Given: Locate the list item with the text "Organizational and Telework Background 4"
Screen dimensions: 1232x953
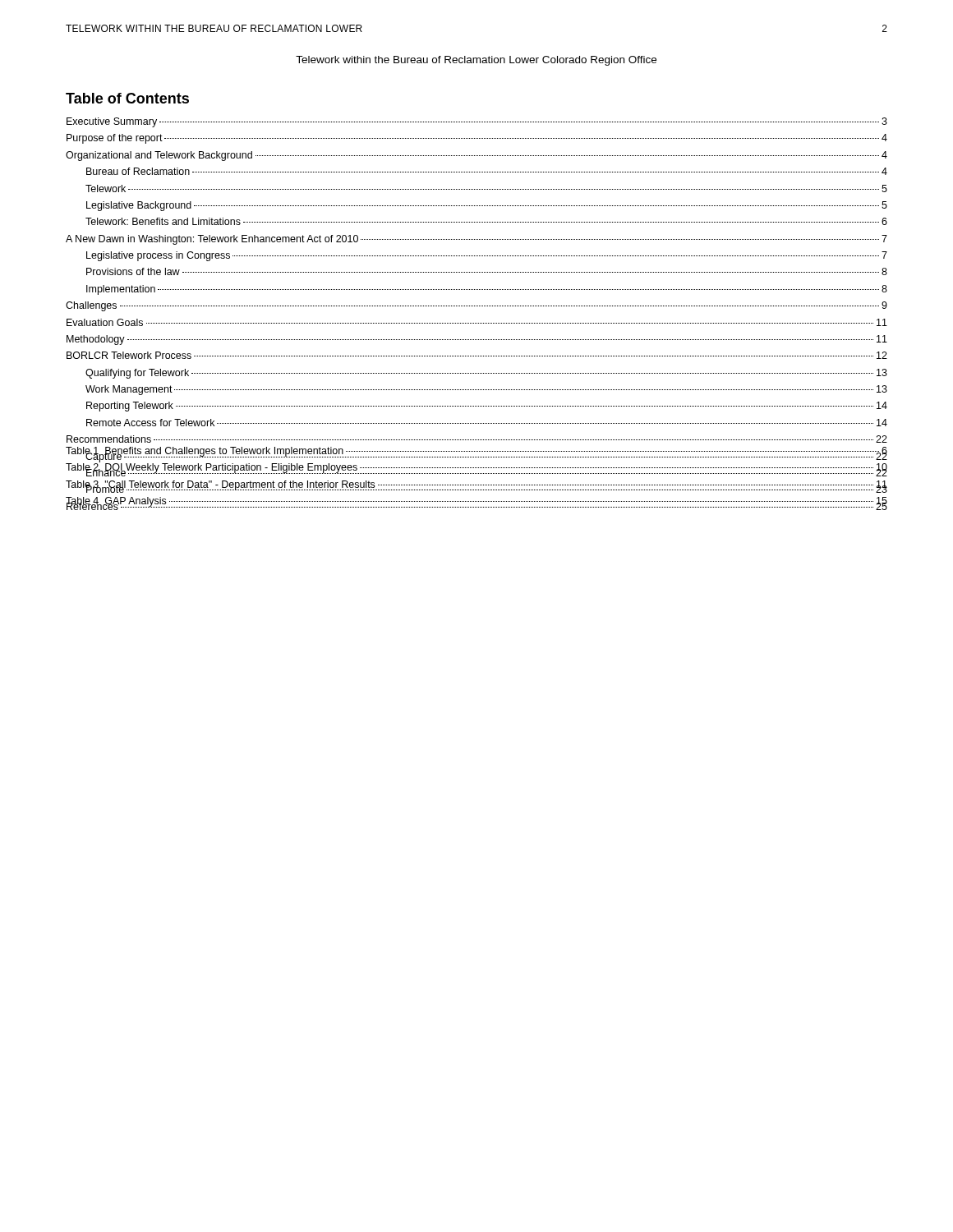Looking at the screenshot, I should coord(476,156).
